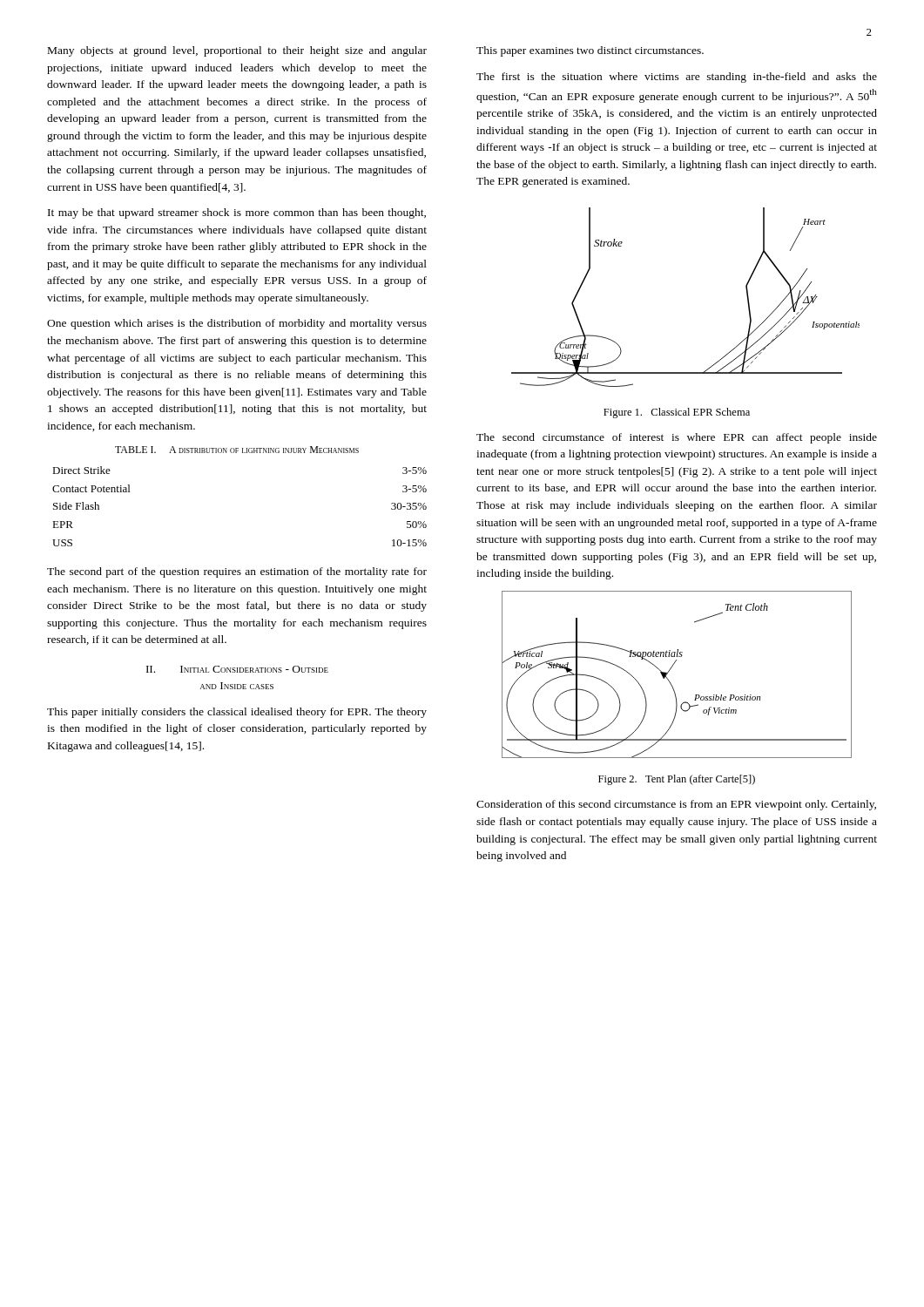924x1307 pixels.
Task: Point to the passage starting "The first is the situation"
Action: tap(677, 129)
